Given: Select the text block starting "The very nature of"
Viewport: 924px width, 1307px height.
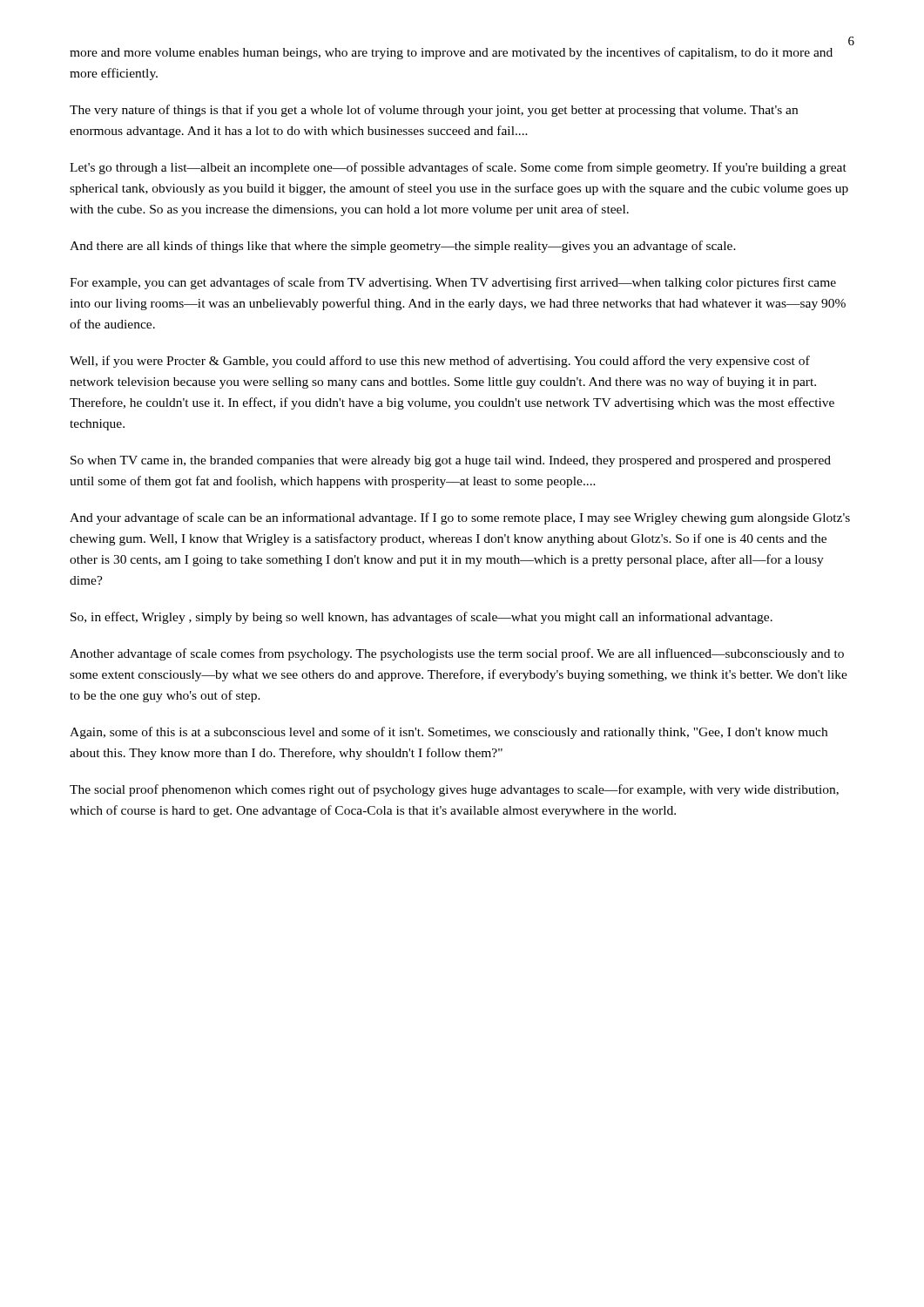Looking at the screenshot, I should pos(434,120).
